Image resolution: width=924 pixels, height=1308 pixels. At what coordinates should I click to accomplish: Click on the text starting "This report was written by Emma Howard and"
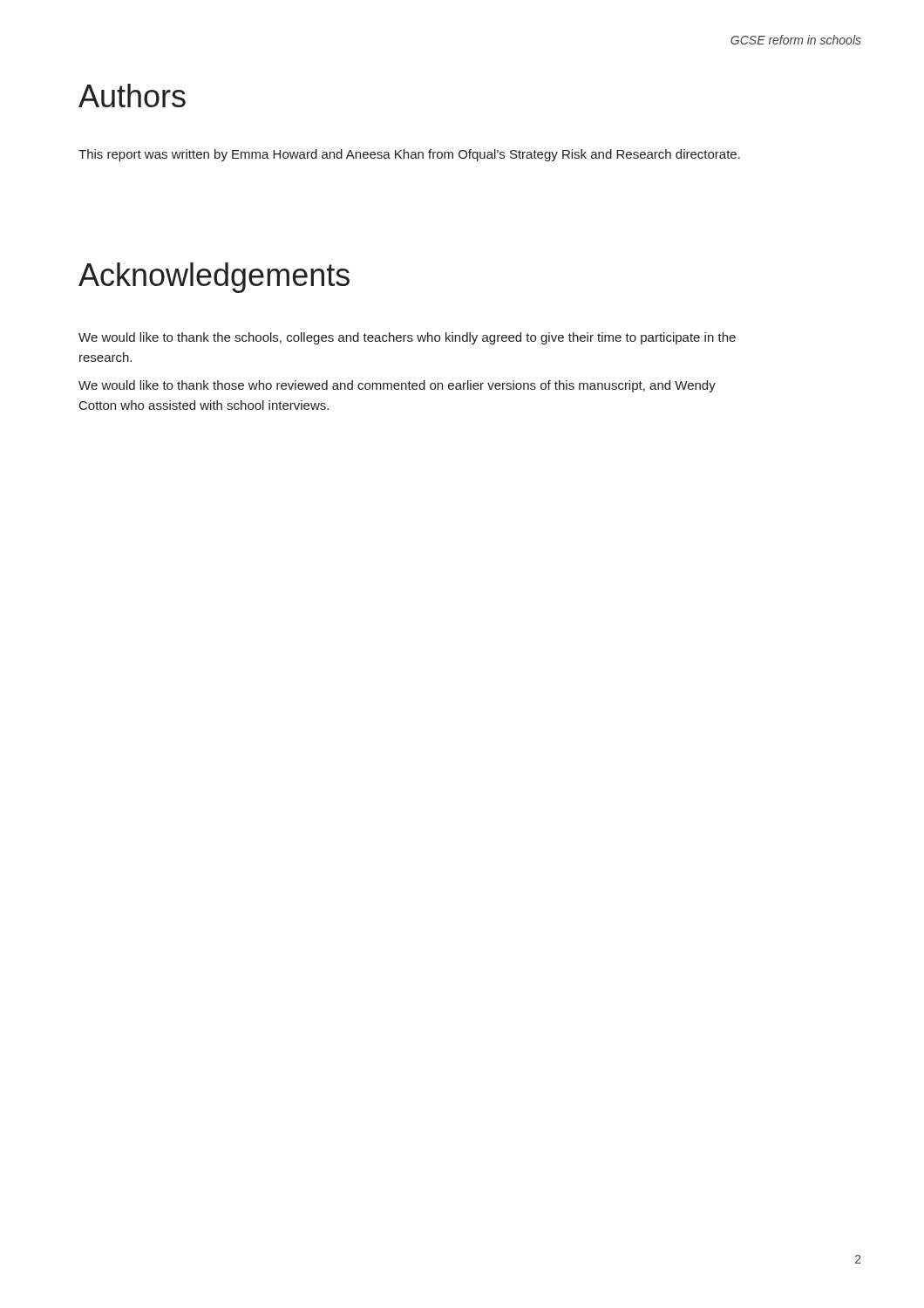pos(410,154)
